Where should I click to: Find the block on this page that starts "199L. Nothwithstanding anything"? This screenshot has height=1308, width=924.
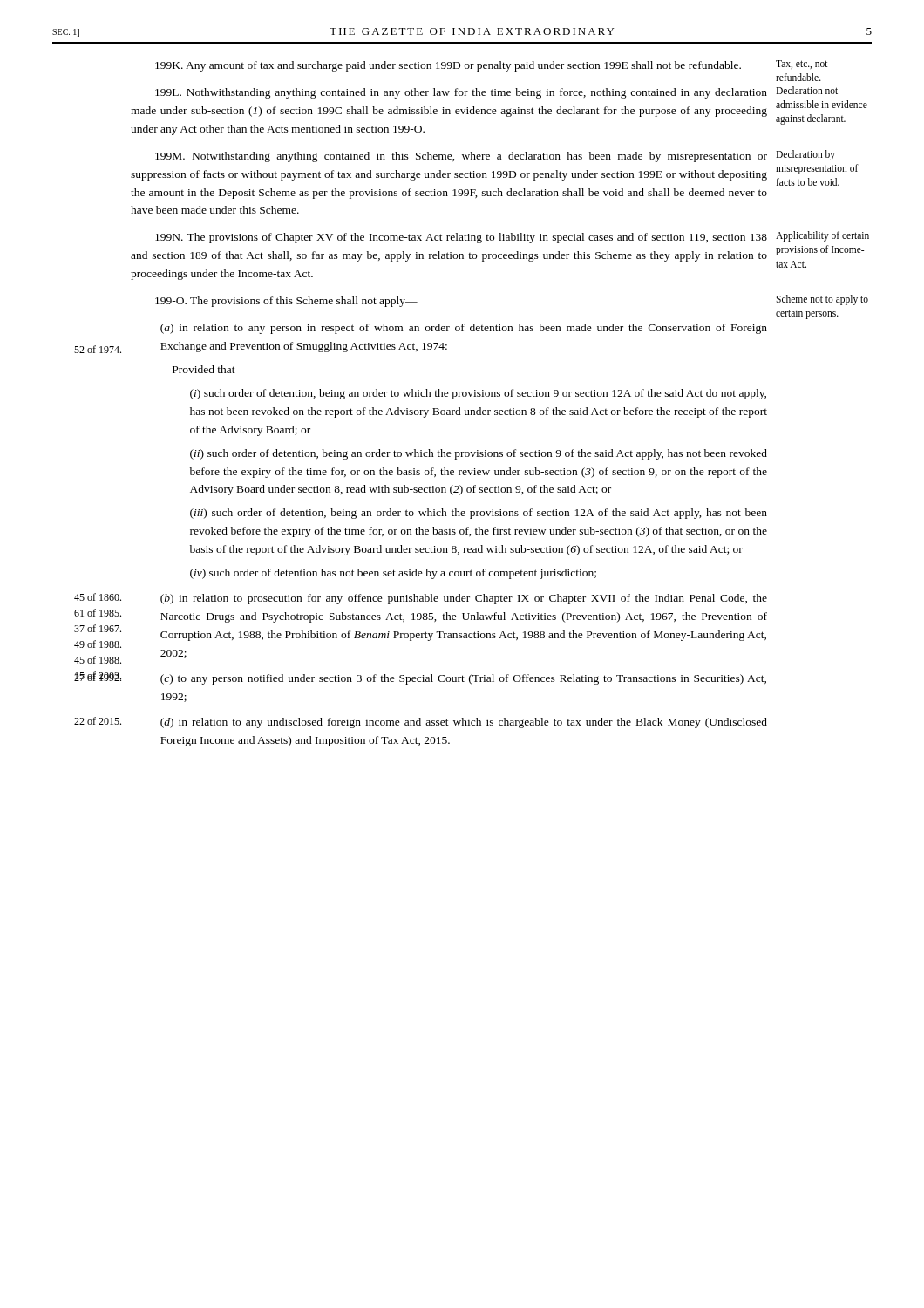pyautogui.click(x=449, y=111)
